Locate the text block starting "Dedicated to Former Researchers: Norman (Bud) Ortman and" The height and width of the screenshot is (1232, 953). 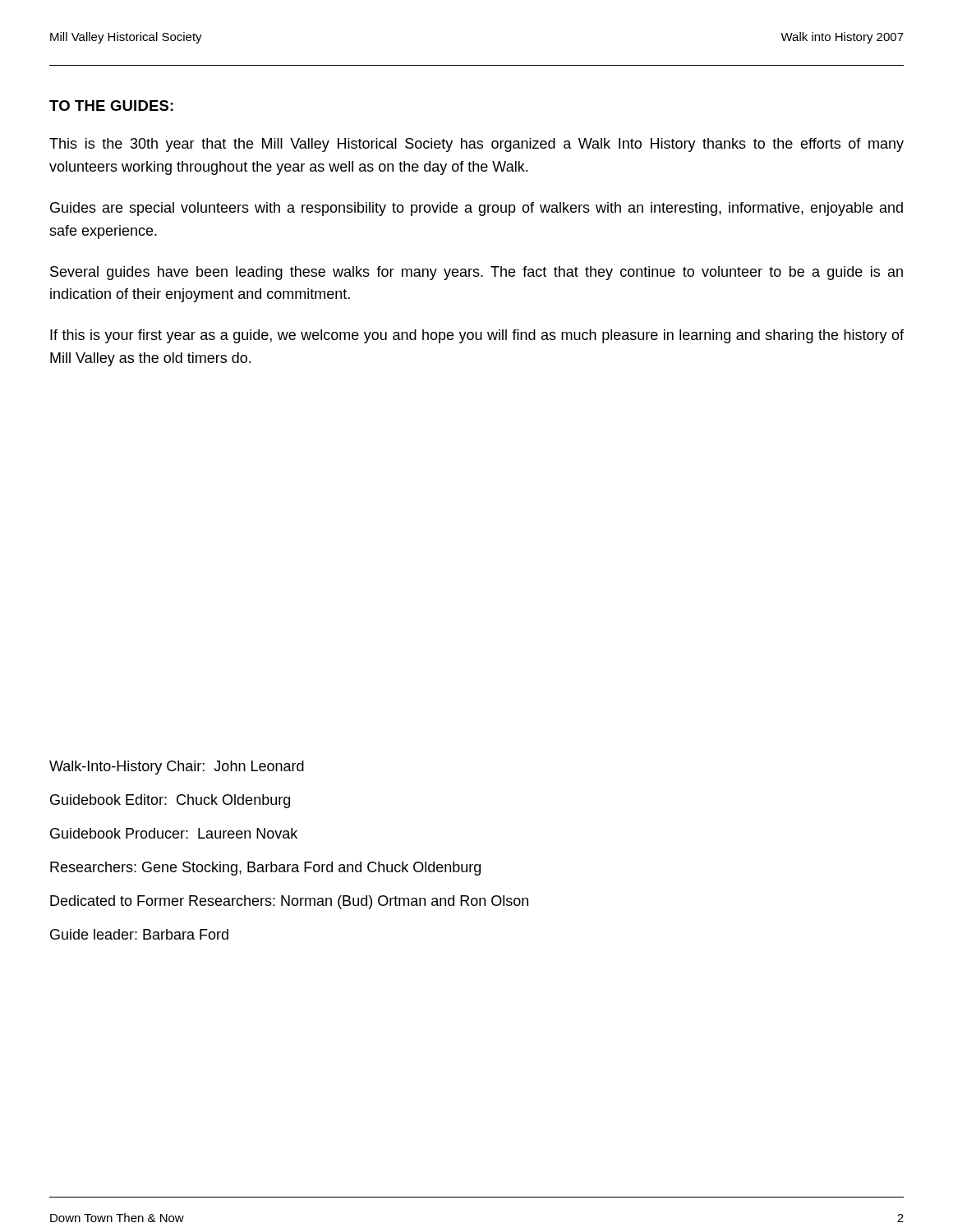pyautogui.click(x=289, y=901)
